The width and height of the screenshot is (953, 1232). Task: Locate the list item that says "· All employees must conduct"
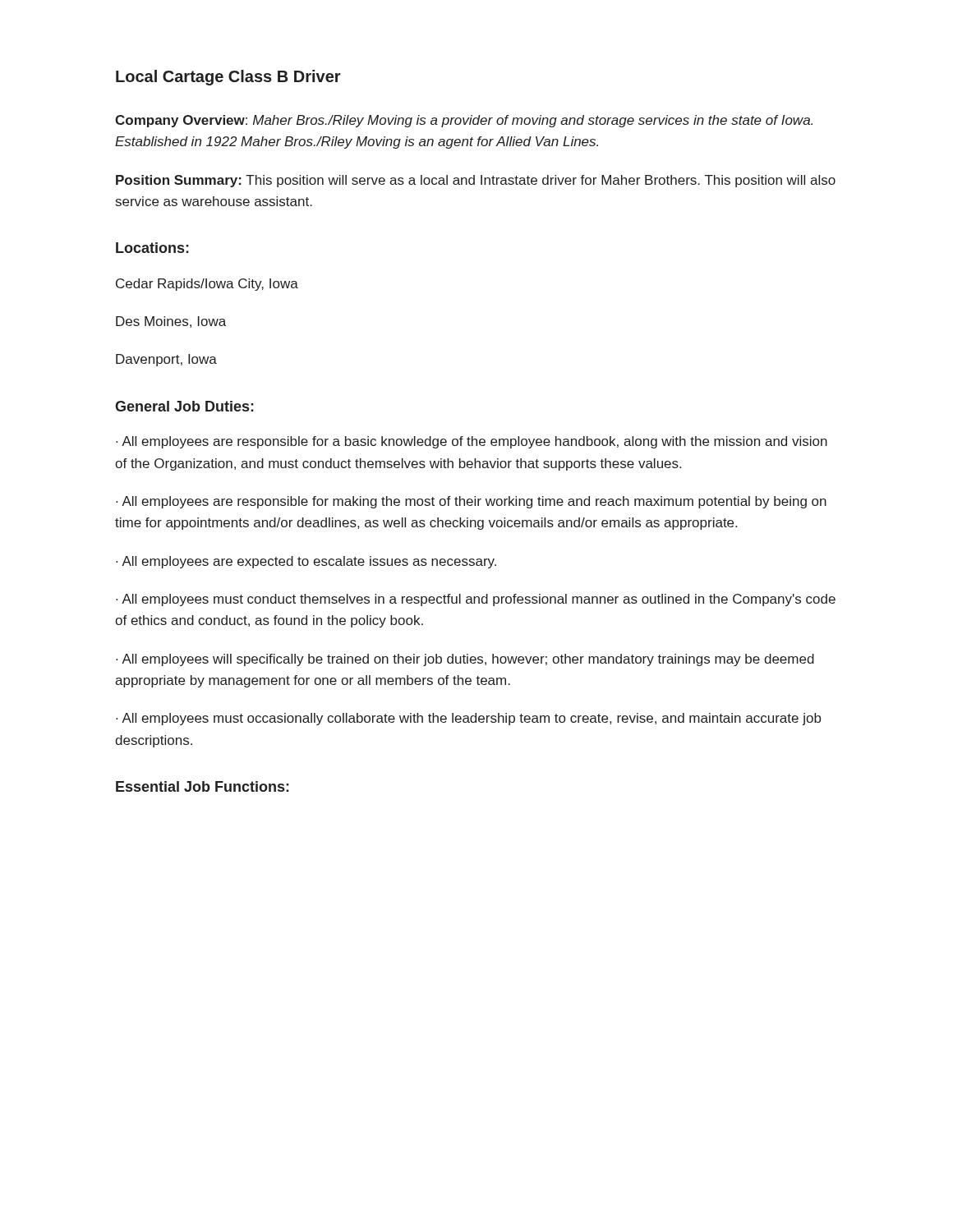pos(475,610)
